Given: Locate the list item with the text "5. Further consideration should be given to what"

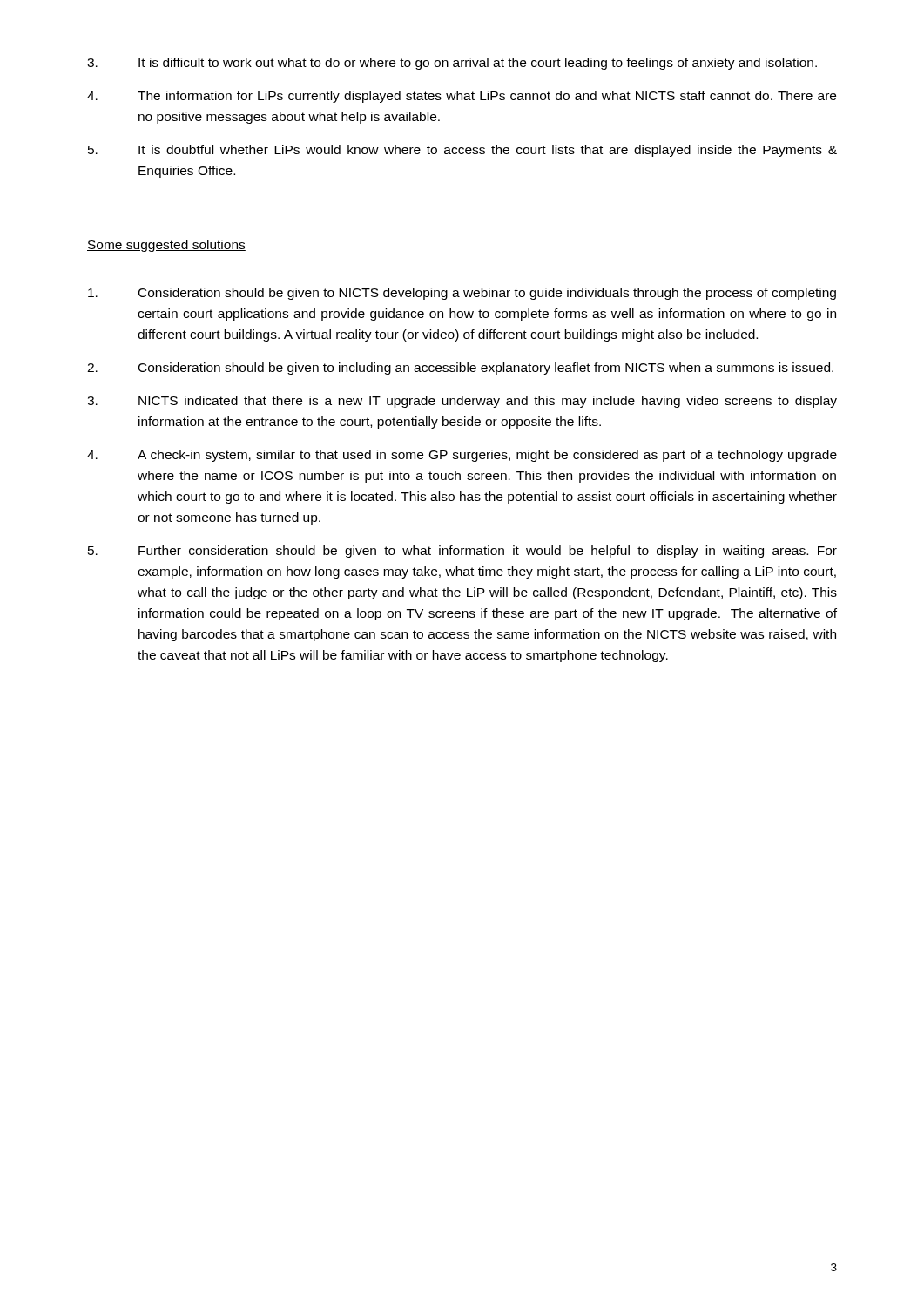Looking at the screenshot, I should 462,603.
